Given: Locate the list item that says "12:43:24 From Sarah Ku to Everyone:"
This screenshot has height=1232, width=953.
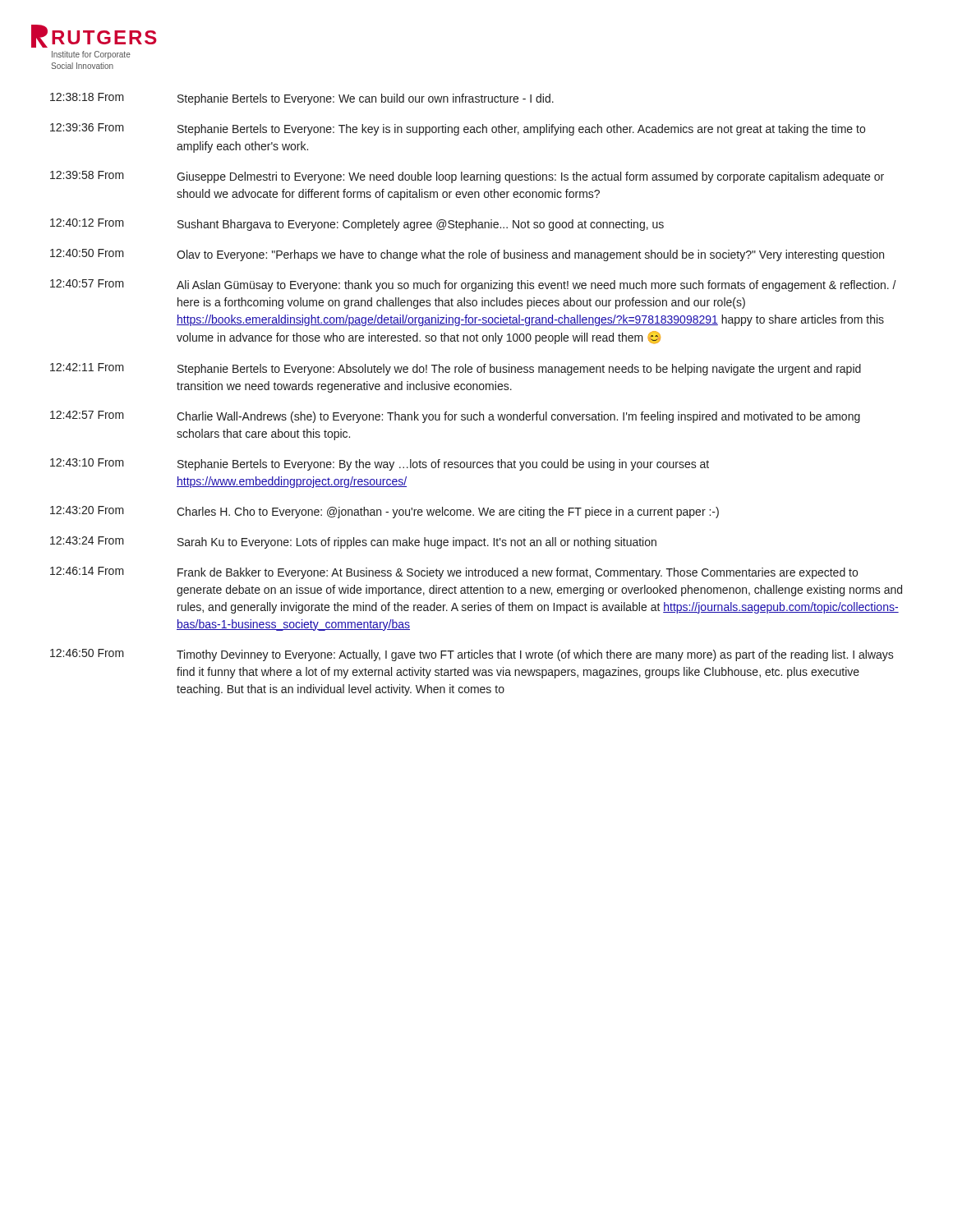Looking at the screenshot, I should click(476, 542).
